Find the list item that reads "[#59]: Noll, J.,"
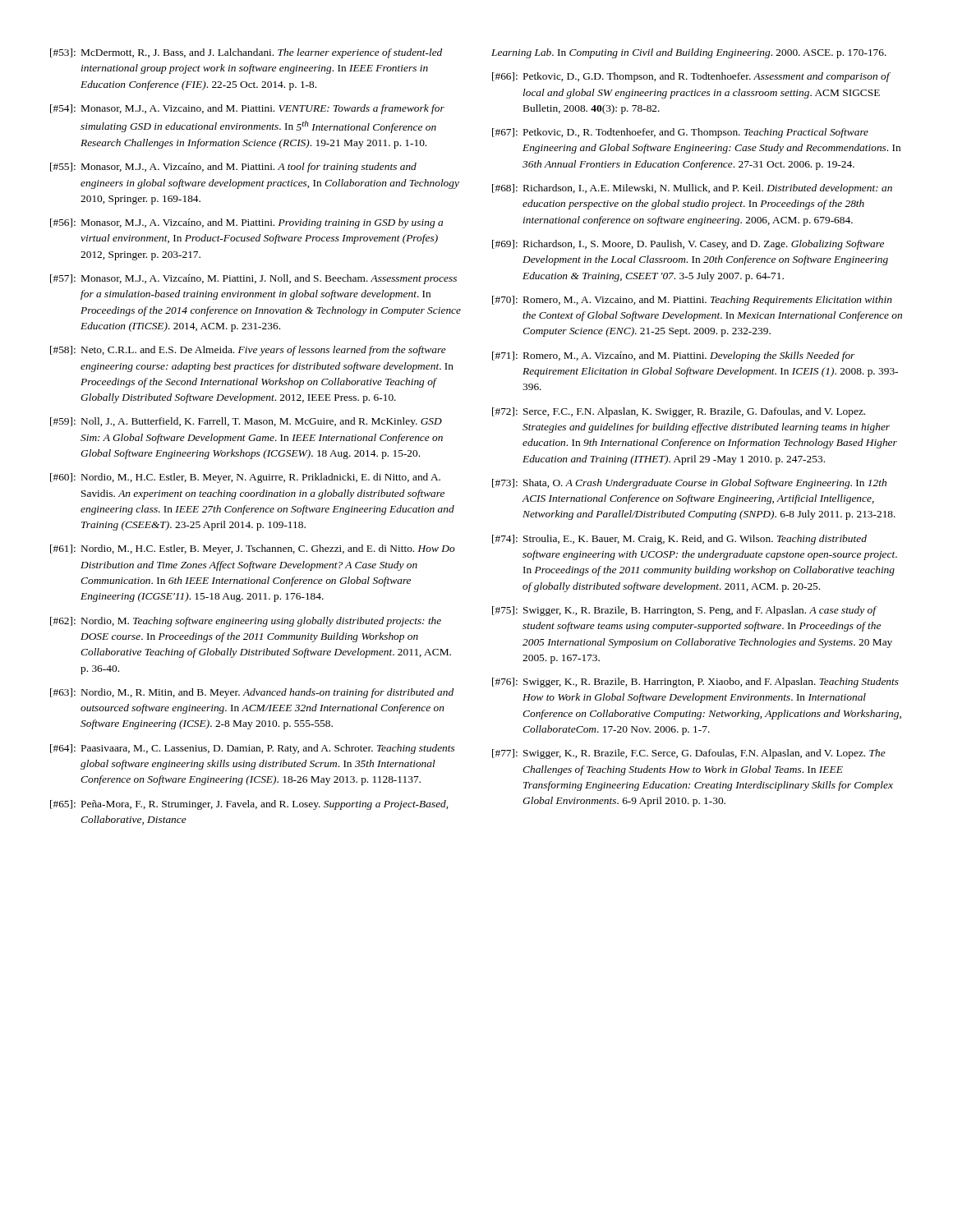Image resolution: width=953 pixels, height=1232 pixels. click(x=255, y=437)
